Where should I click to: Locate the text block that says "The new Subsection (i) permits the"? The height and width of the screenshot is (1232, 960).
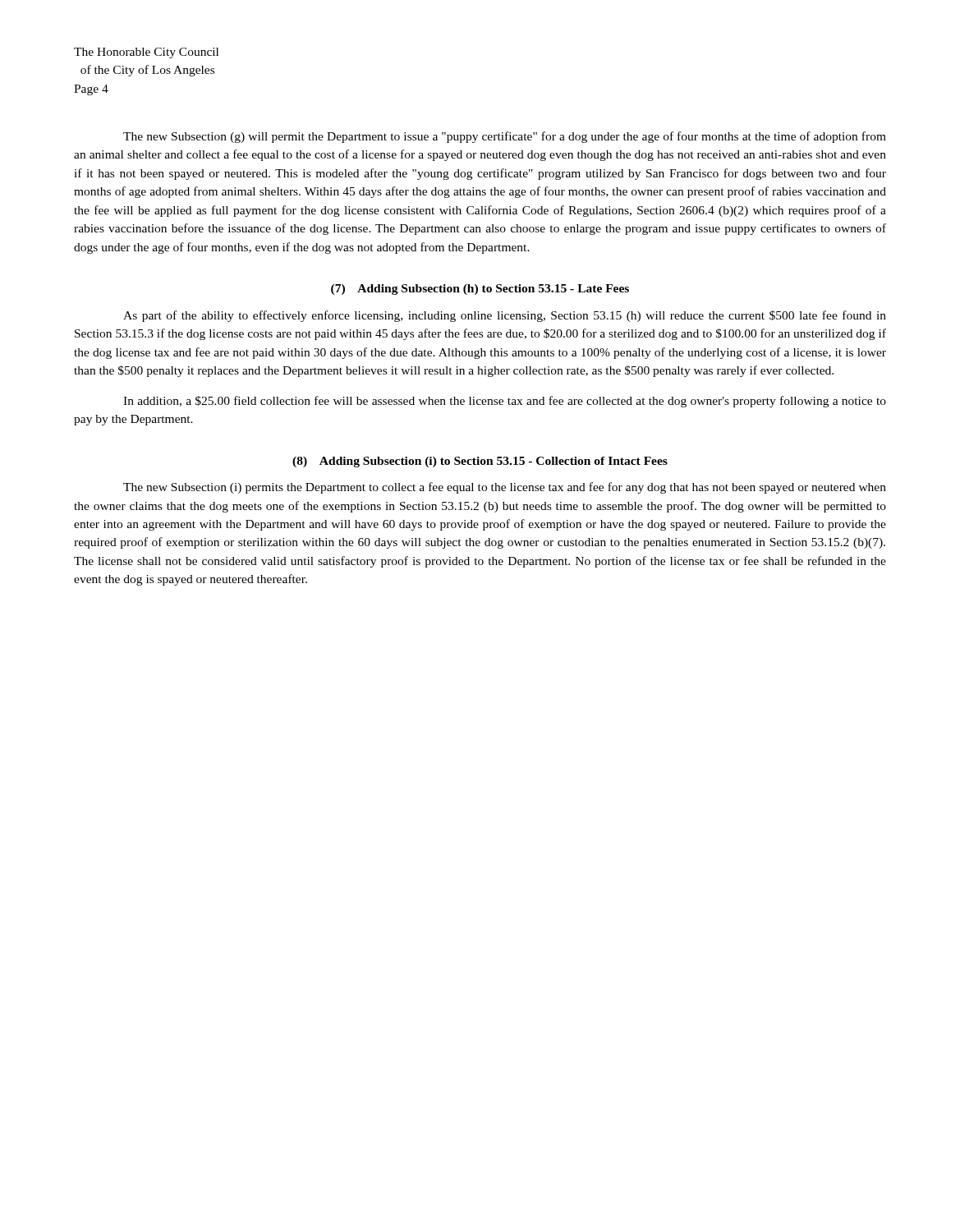click(x=480, y=533)
